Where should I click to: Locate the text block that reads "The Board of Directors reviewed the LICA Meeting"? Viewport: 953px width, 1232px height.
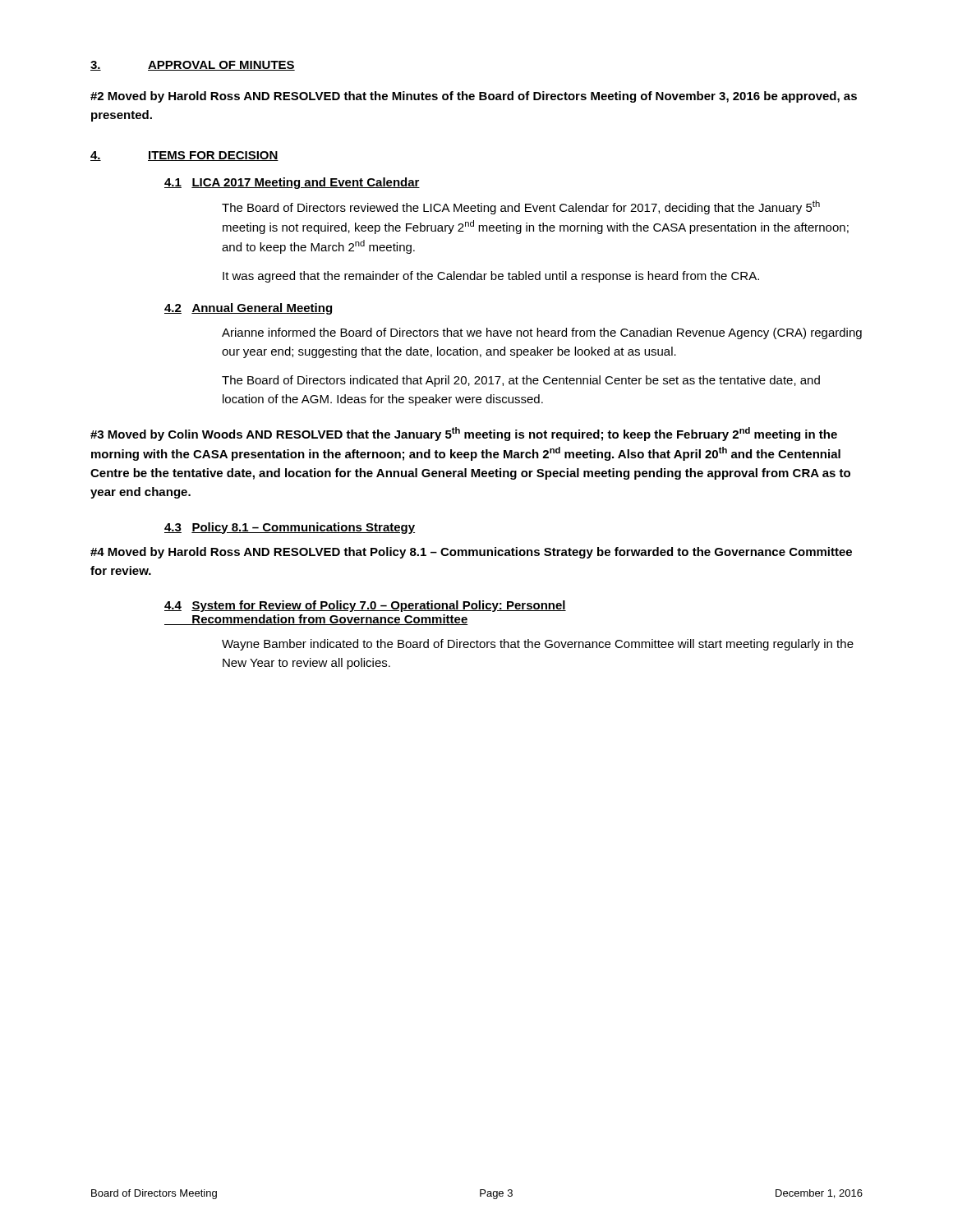536,226
